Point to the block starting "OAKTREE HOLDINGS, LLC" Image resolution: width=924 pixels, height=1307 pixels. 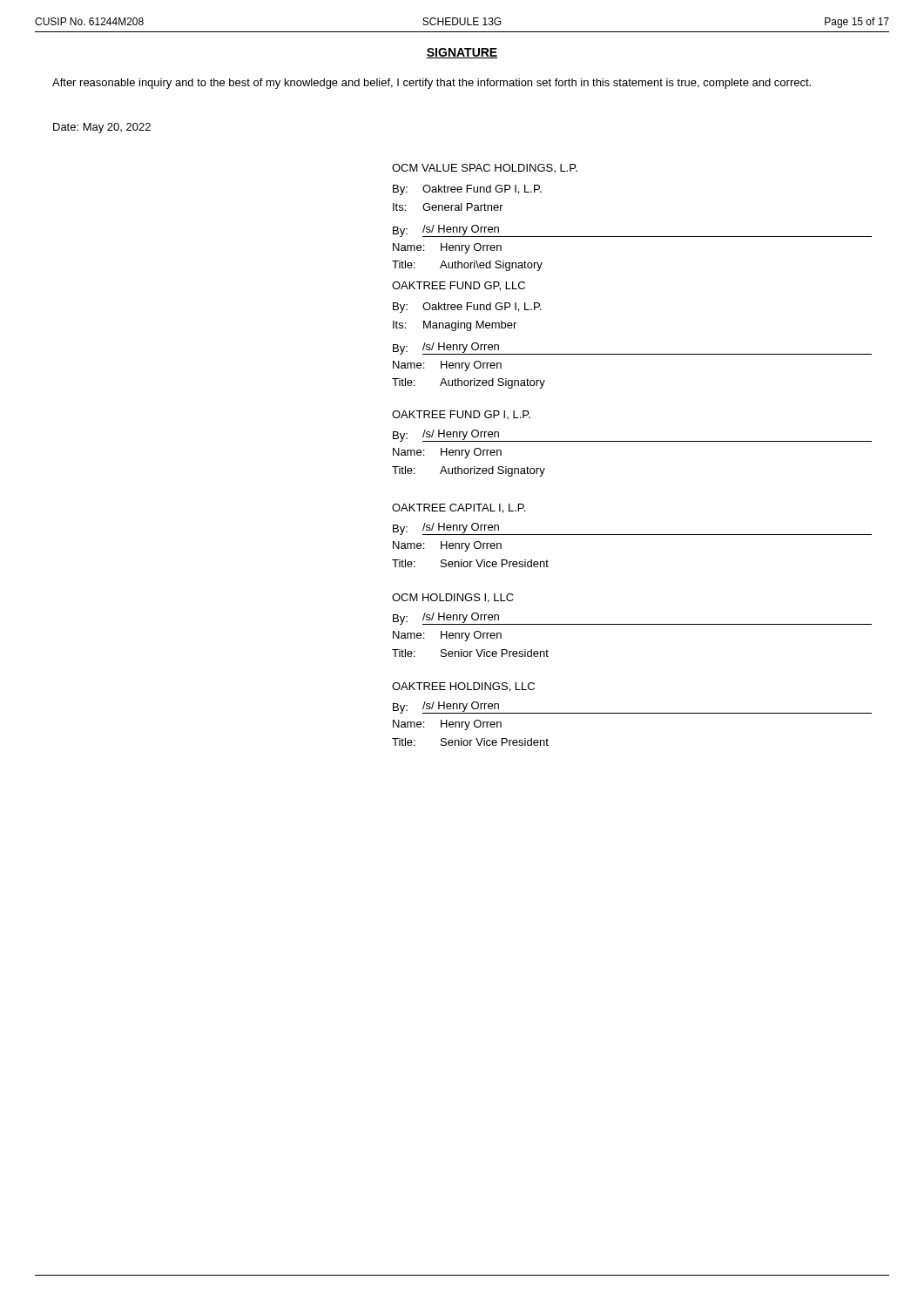pyautogui.click(x=632, y=716)
